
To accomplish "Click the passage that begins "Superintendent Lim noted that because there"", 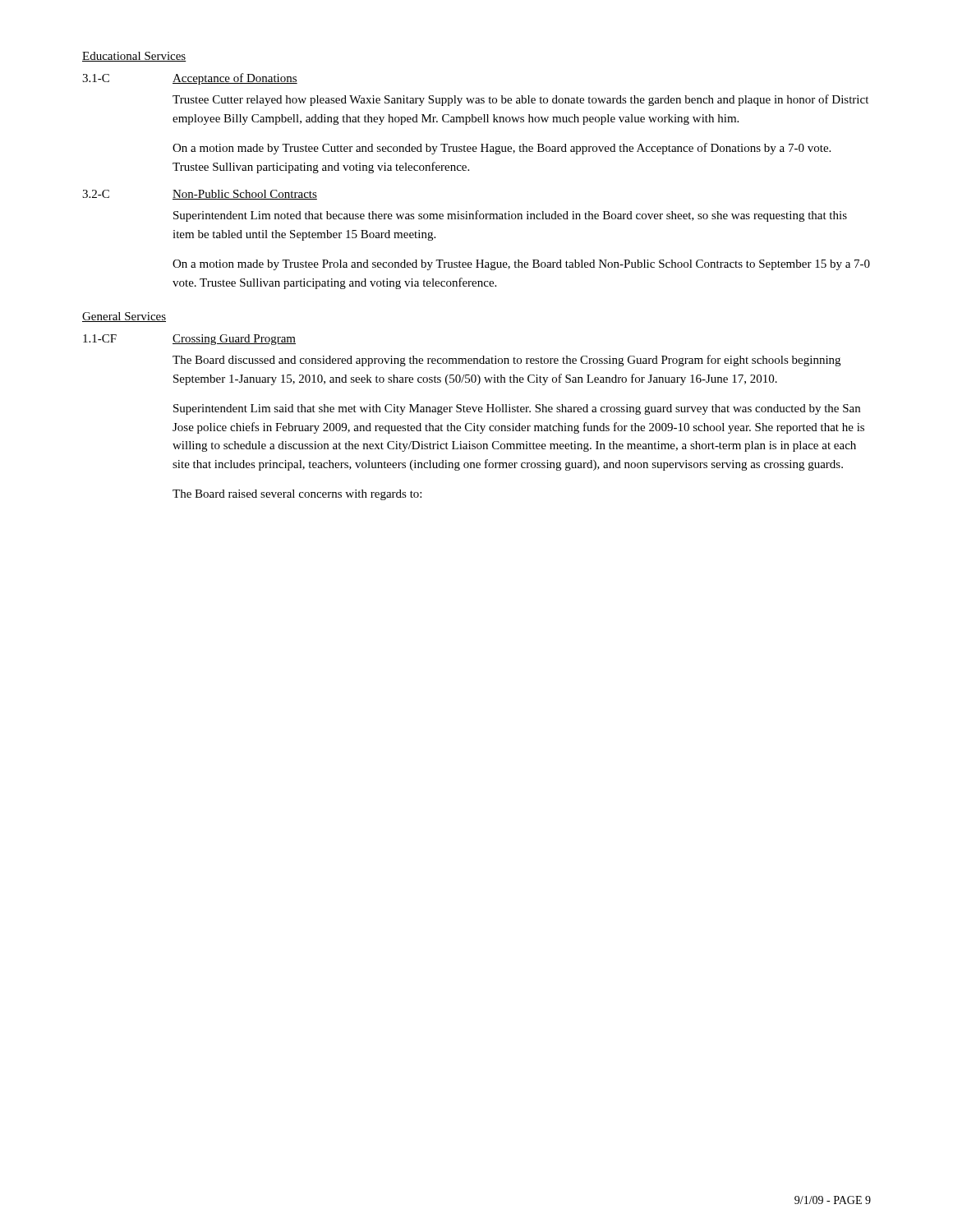I will click(x=522, y=249).
